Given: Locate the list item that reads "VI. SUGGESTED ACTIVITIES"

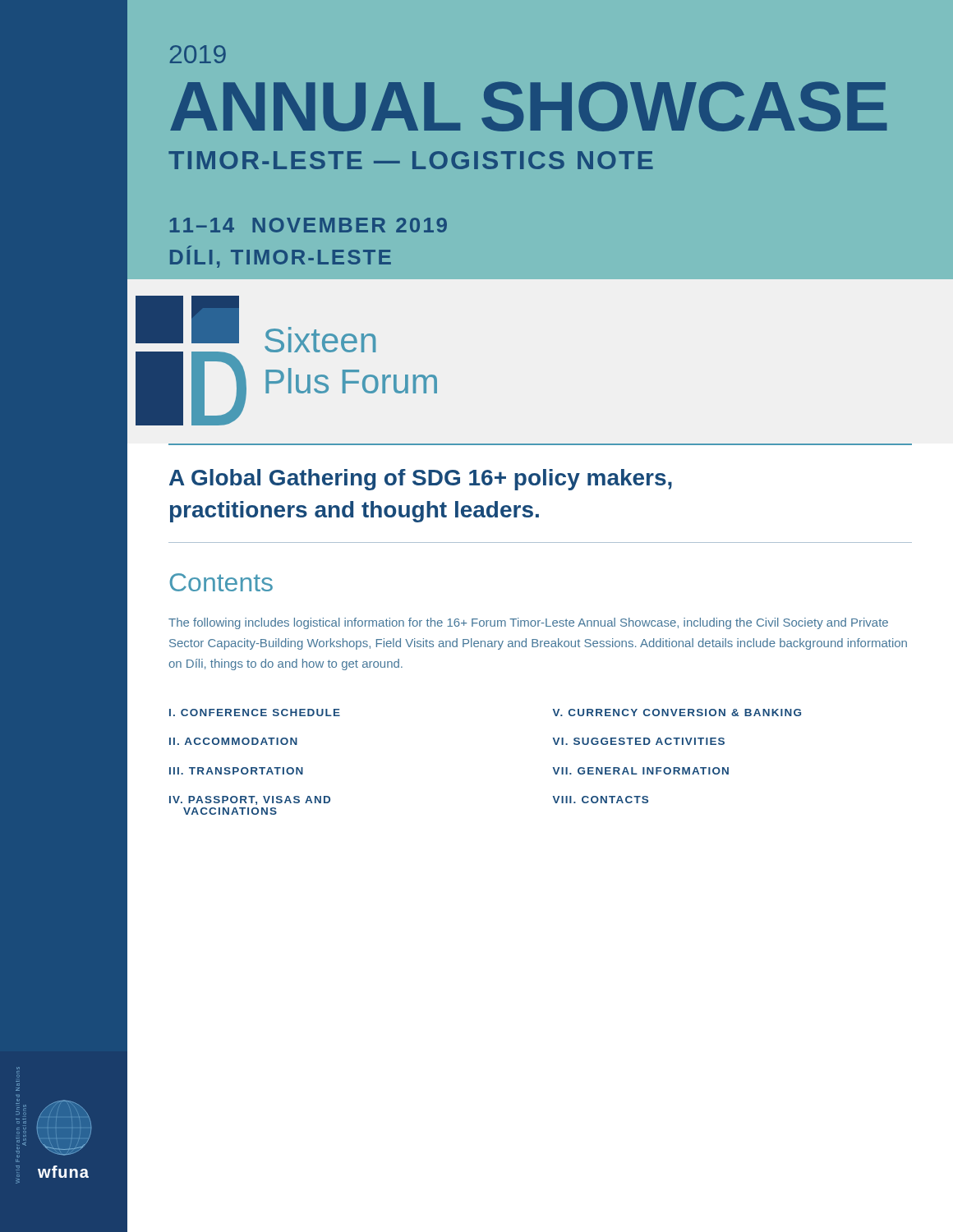Looking at the screenshot, I should tap(639, 742).
